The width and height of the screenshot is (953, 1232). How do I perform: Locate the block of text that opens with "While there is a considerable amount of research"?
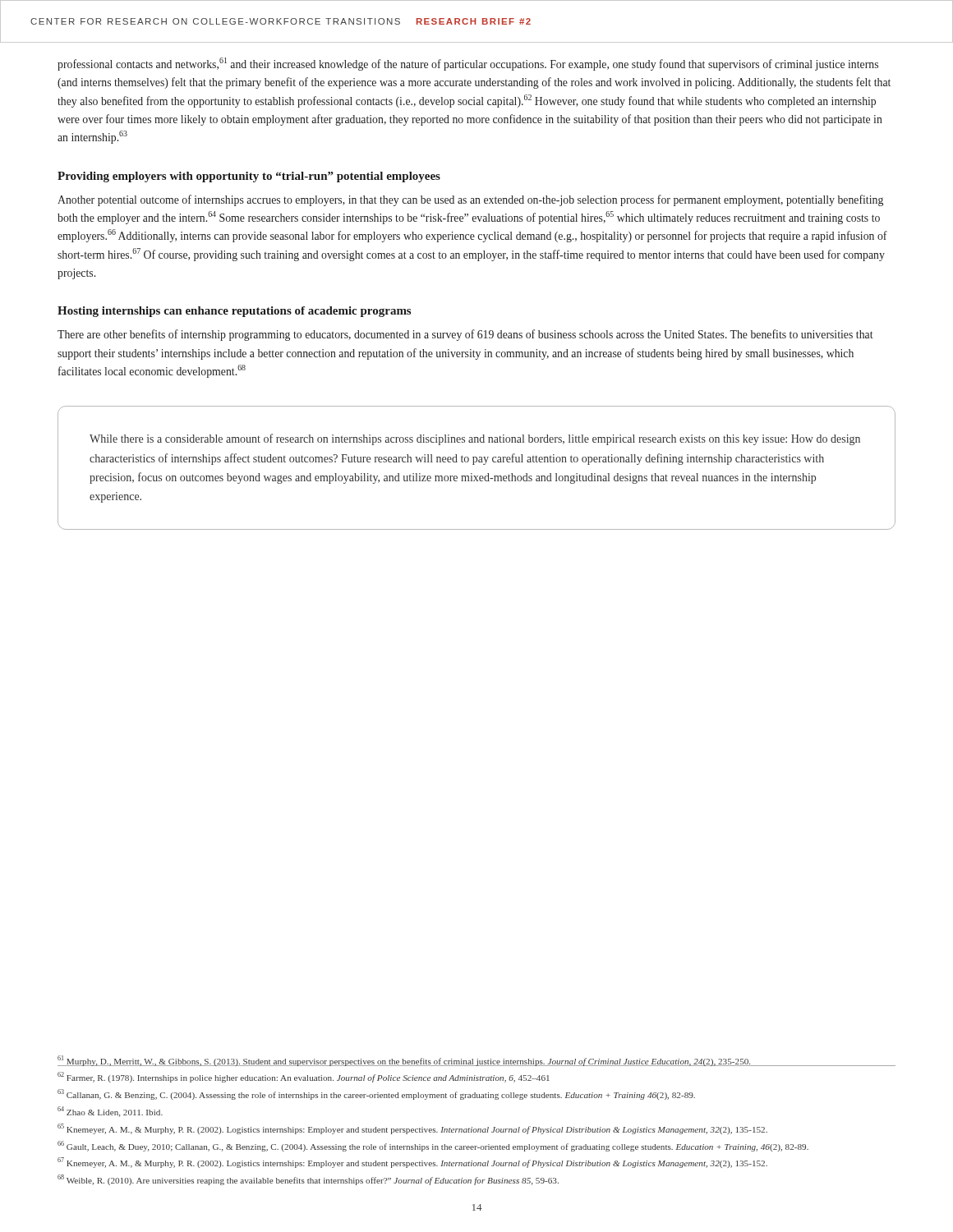point(476,468)
